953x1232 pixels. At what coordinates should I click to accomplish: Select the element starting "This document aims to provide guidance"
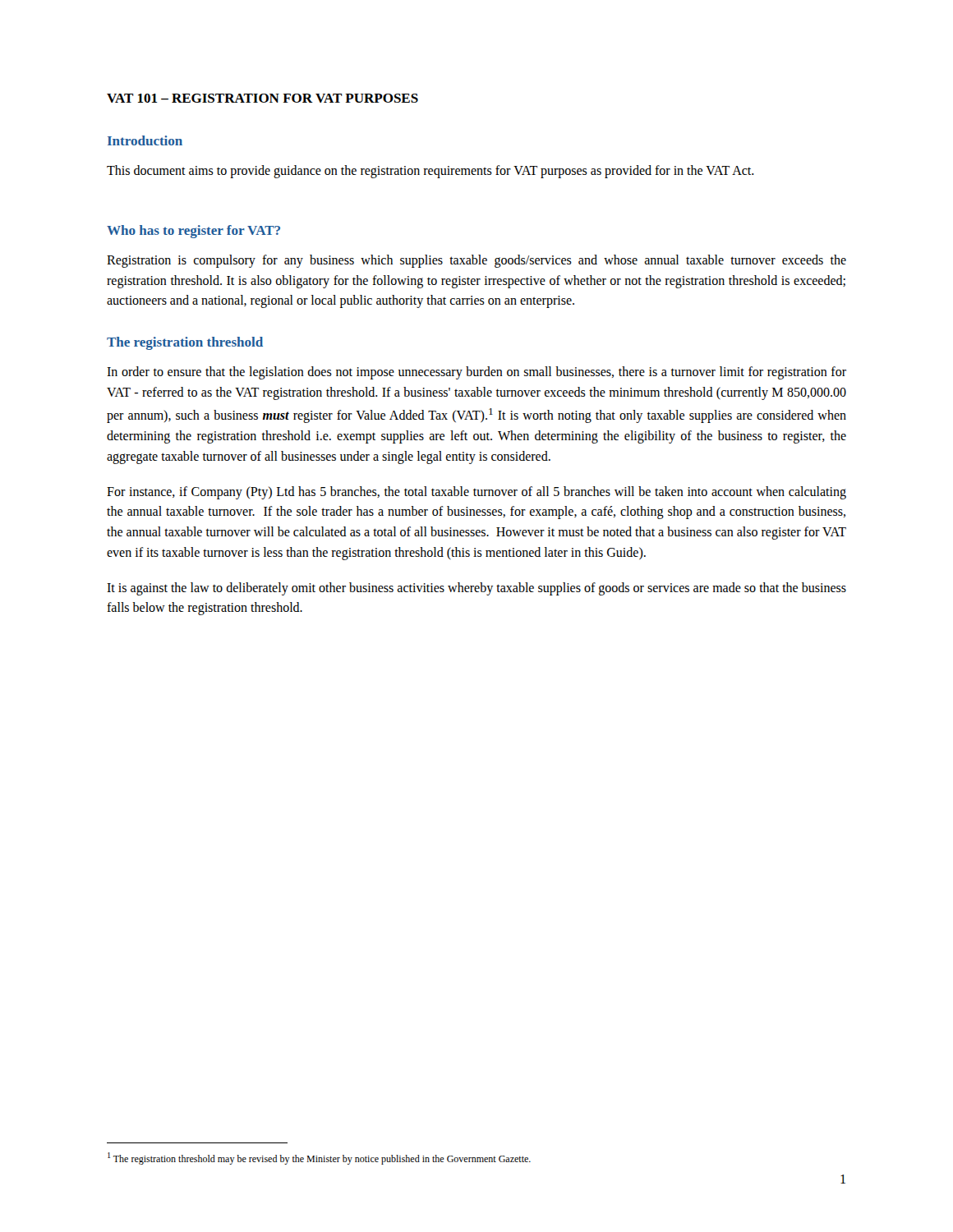pyautogui.click(x=431, y=170)
